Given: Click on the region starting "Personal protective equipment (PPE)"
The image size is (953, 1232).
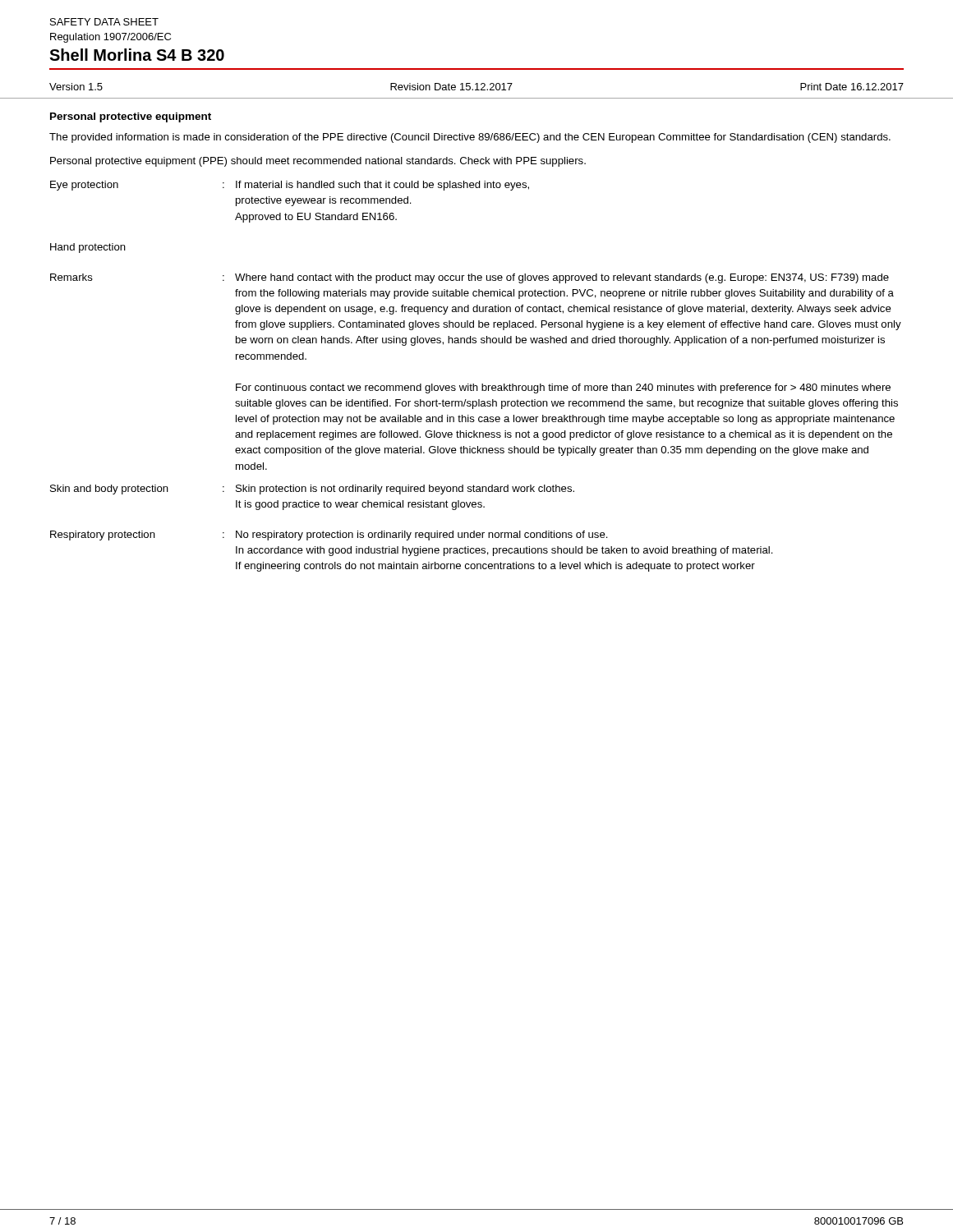Looking at the screenshot, I should pyautogui.click(x=318, y=161).
